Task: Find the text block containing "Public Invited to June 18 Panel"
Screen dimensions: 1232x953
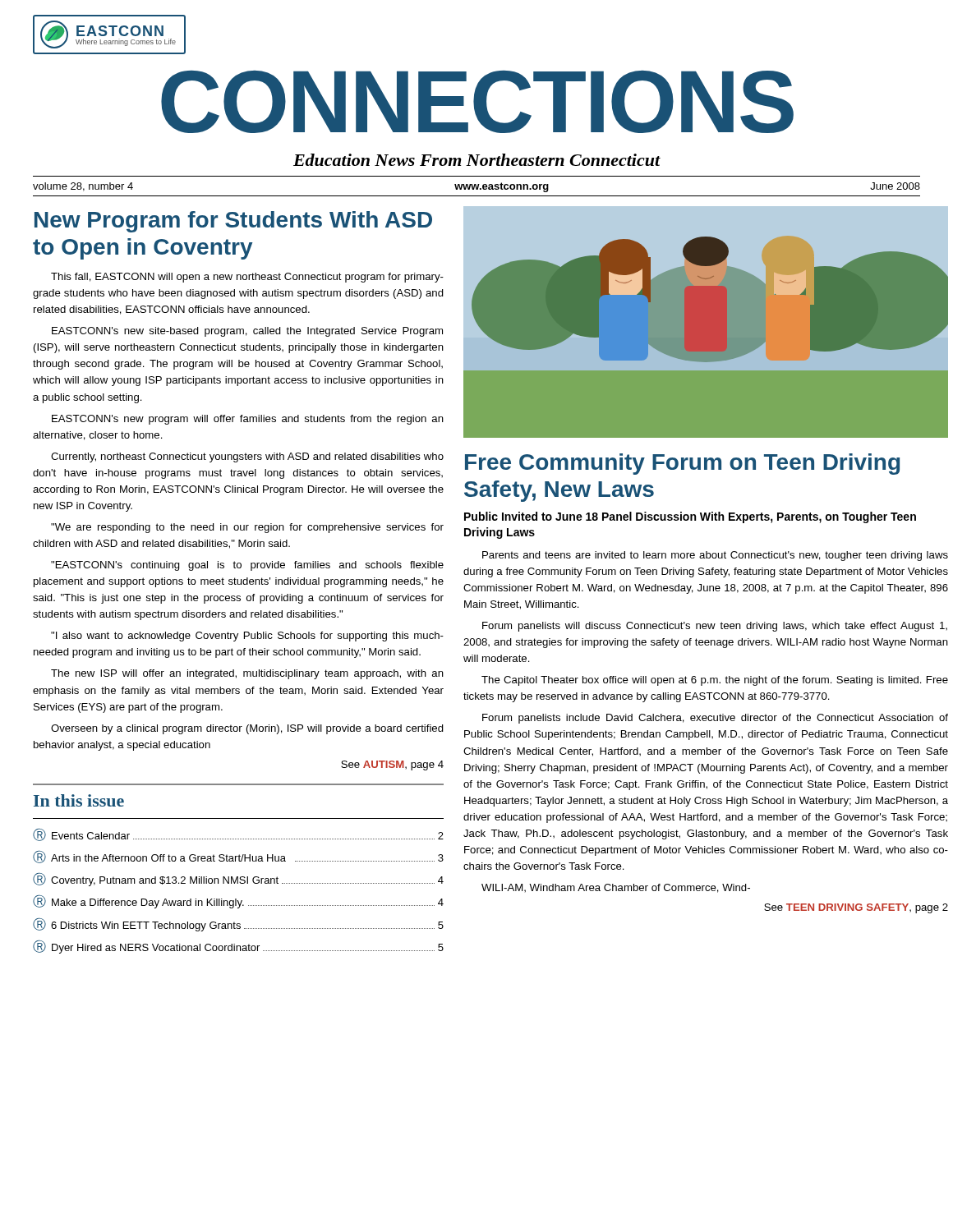Action: [x=706, y=525]
